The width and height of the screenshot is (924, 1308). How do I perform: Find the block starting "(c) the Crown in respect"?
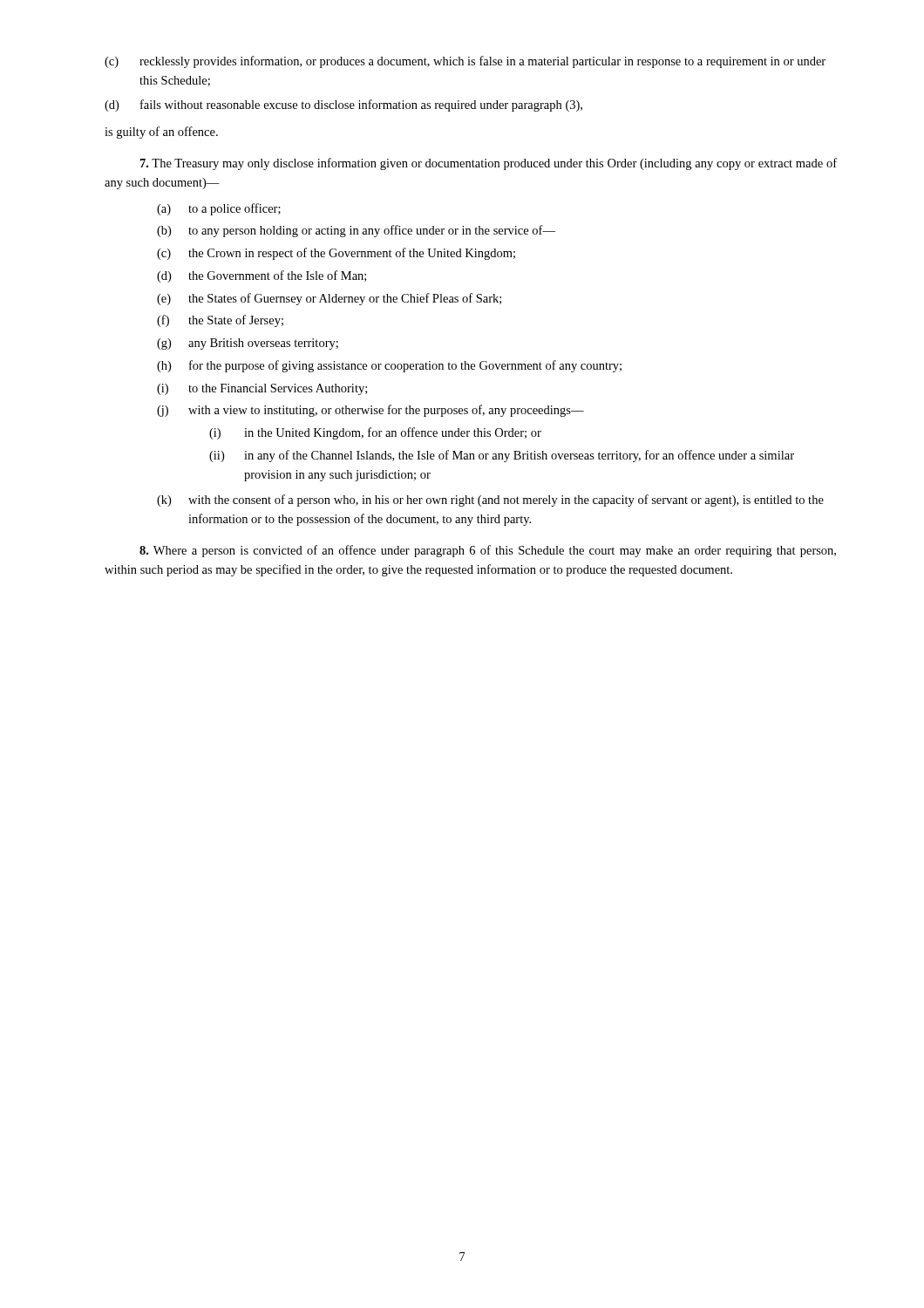click(x=497, y=254)
